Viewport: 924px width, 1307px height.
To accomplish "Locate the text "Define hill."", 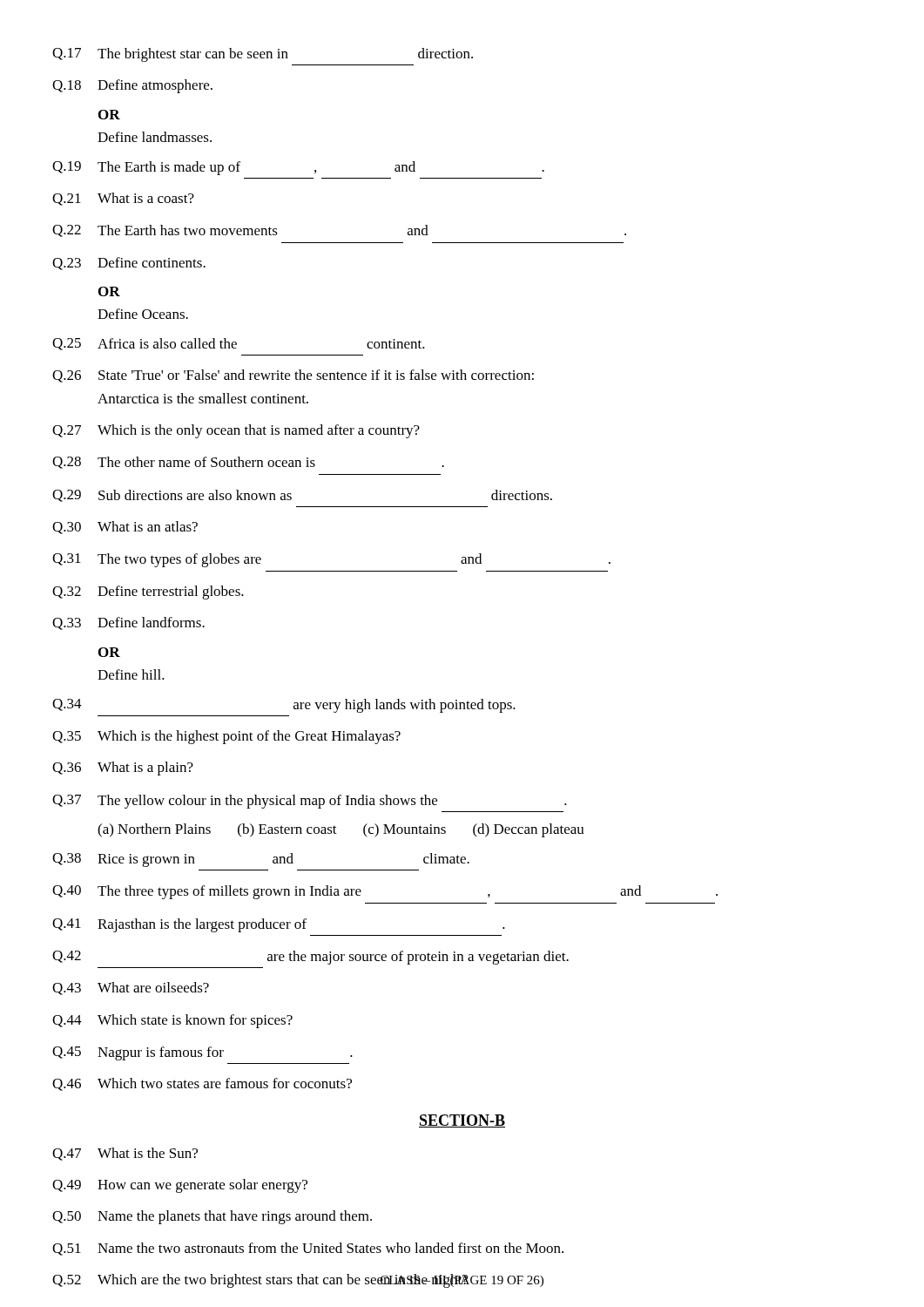I will [x=131, y=674].
